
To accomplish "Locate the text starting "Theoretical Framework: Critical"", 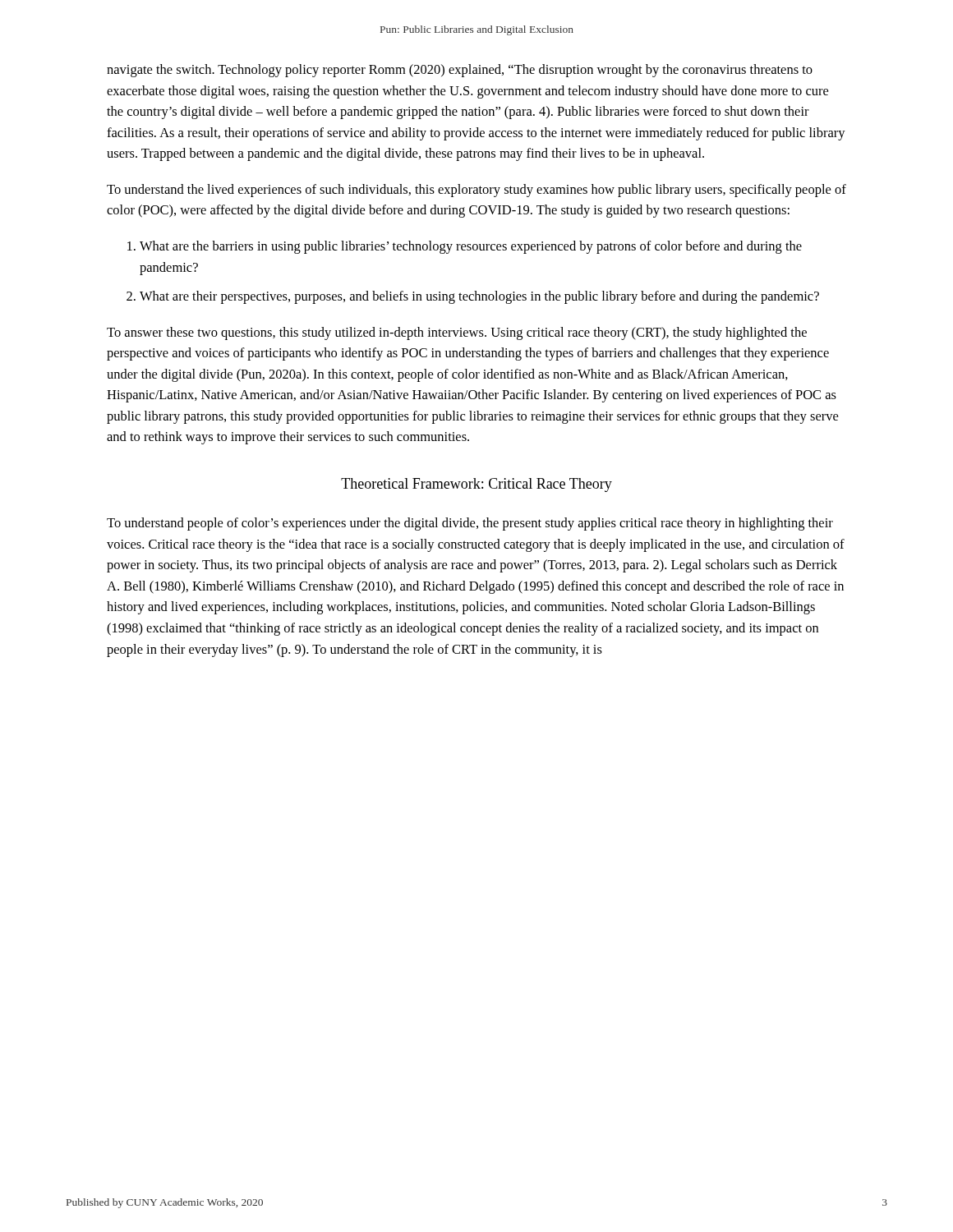I will 476,484.
